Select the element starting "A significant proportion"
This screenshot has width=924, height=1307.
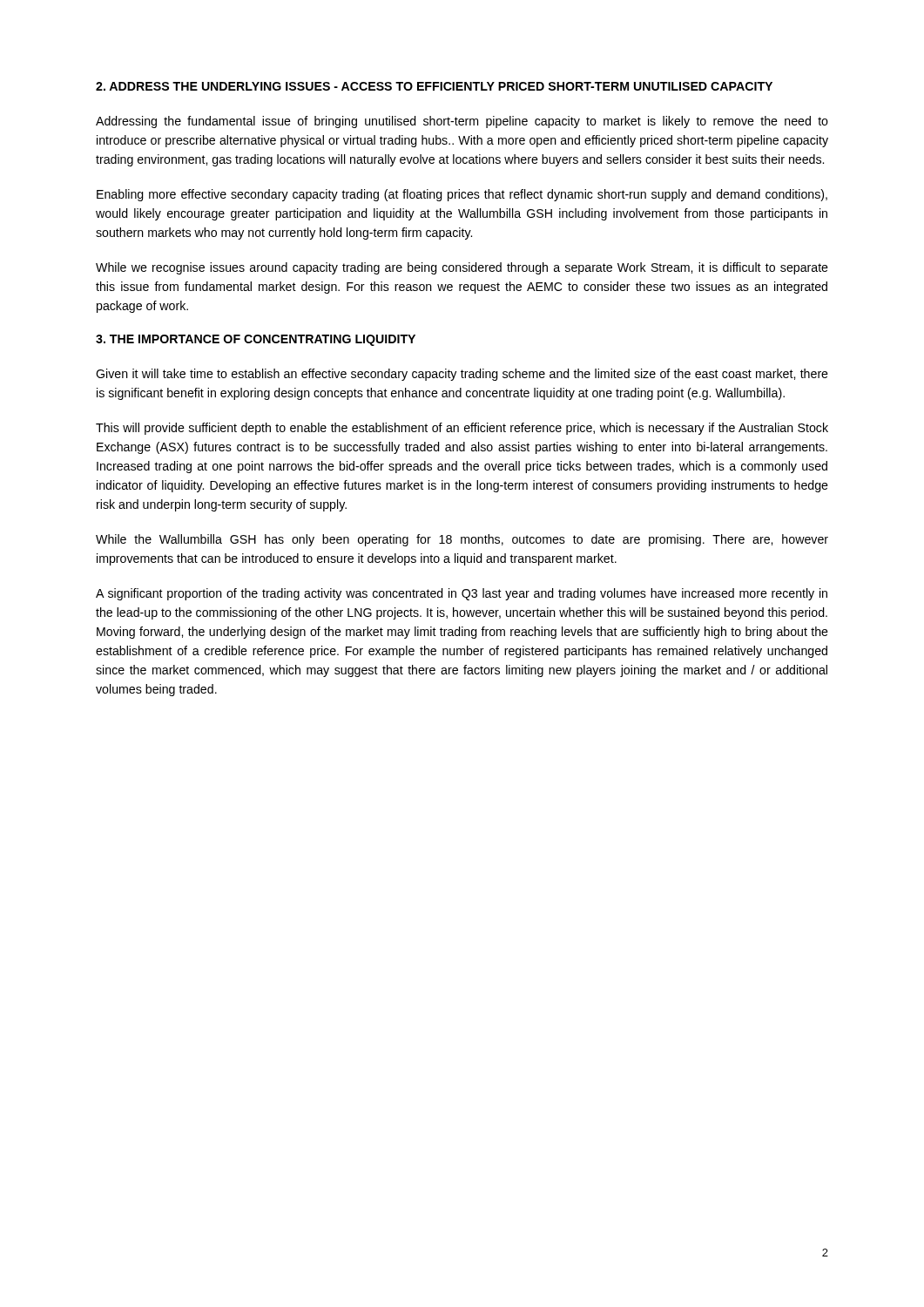[x=462, y=641]
